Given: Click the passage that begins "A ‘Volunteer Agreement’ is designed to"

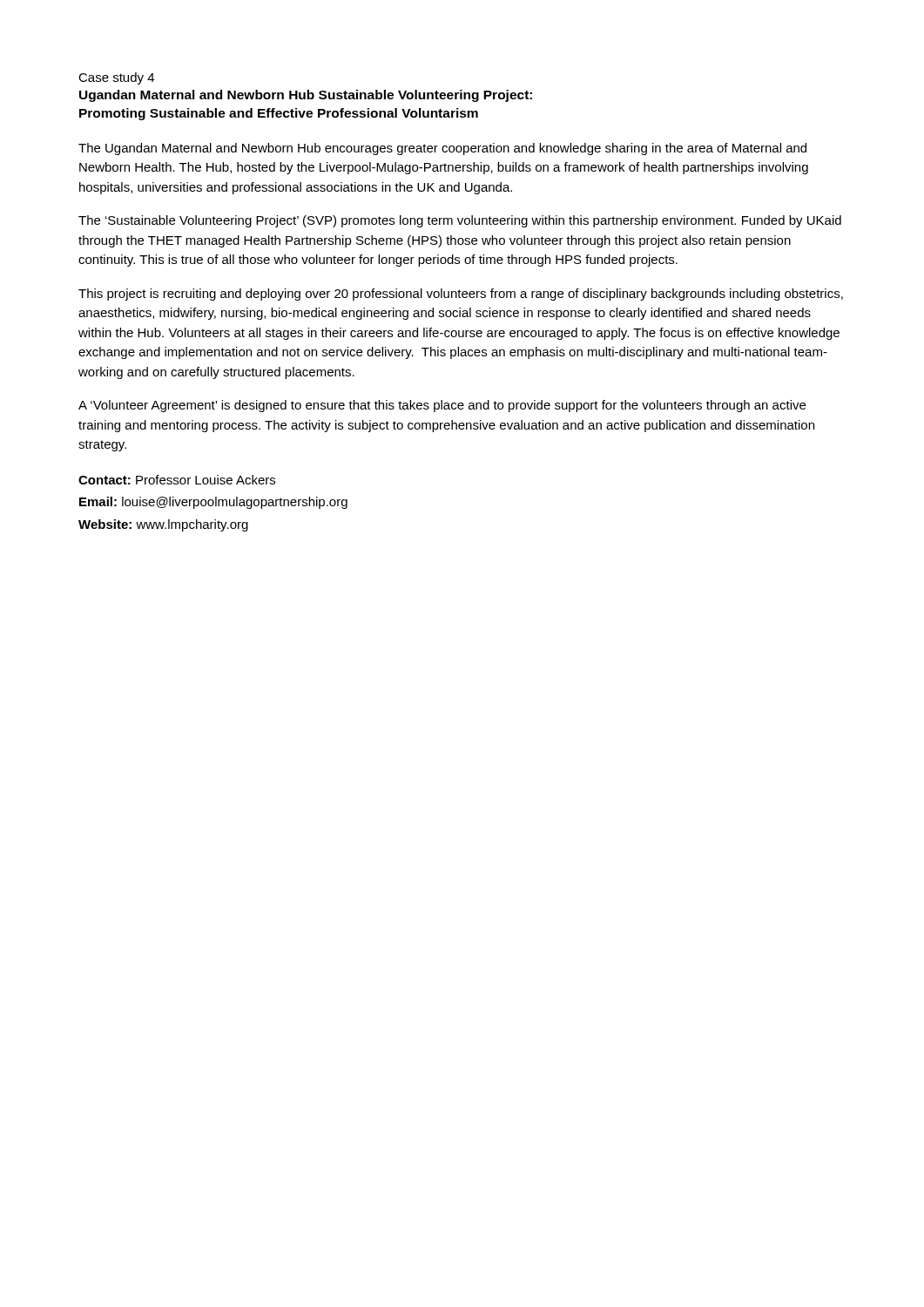Looking at the screenshot, I should [x=447, y=425].
